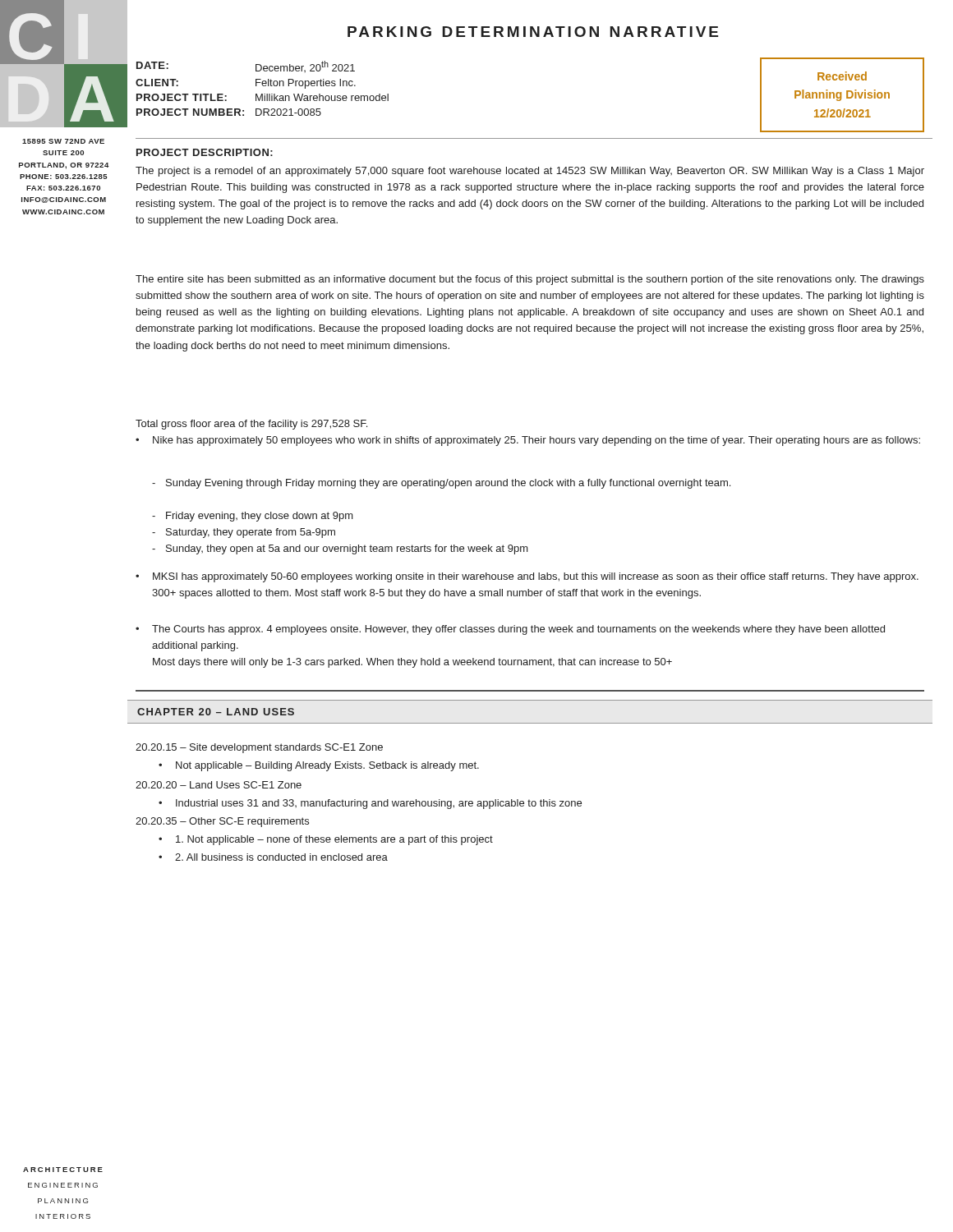953x1232 pixels.
Task: Click on the section header that says "CHAPTER 20 –"
Action: click(216, 712)
